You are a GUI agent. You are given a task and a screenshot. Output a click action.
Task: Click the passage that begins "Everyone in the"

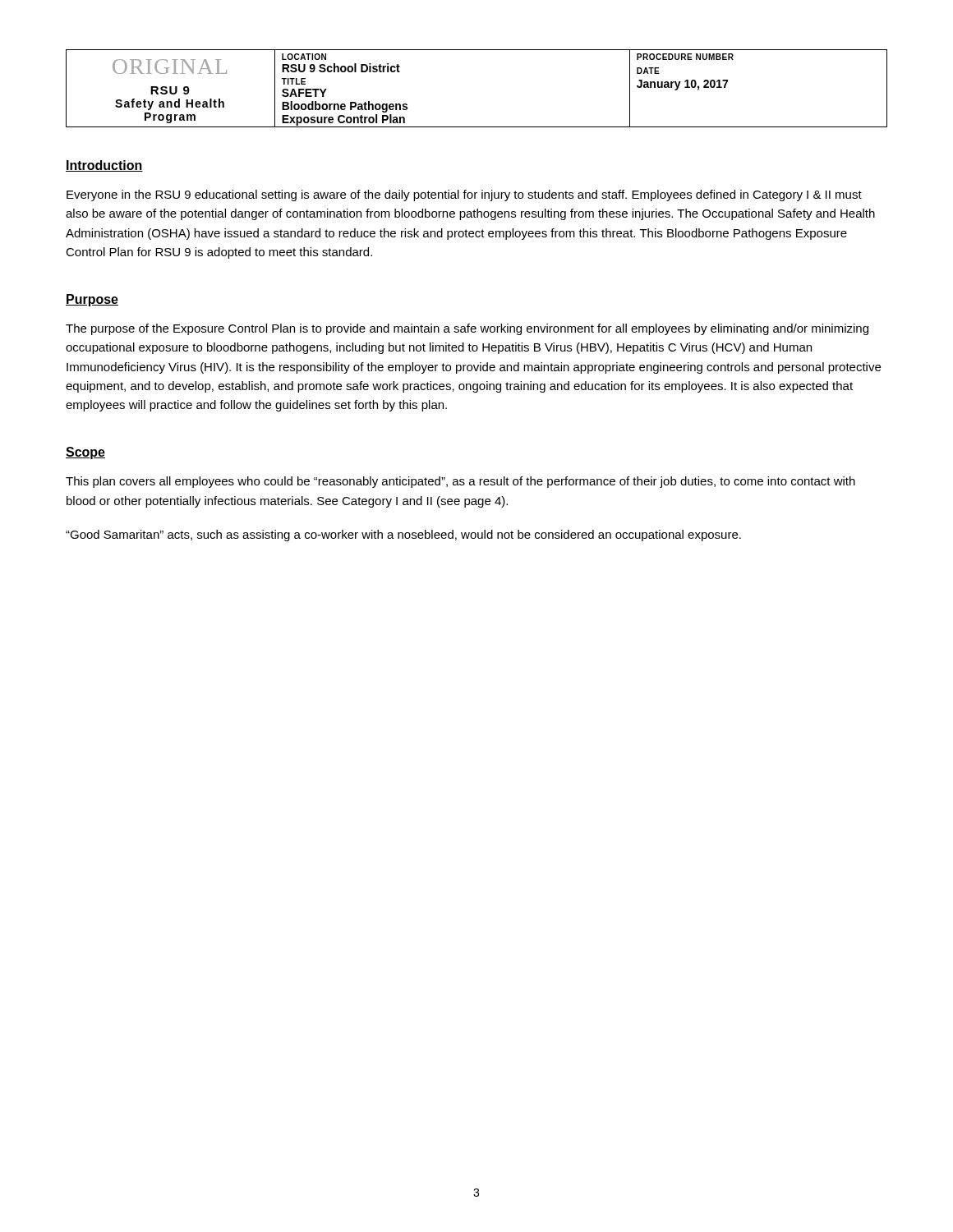[x=470, y=223]
